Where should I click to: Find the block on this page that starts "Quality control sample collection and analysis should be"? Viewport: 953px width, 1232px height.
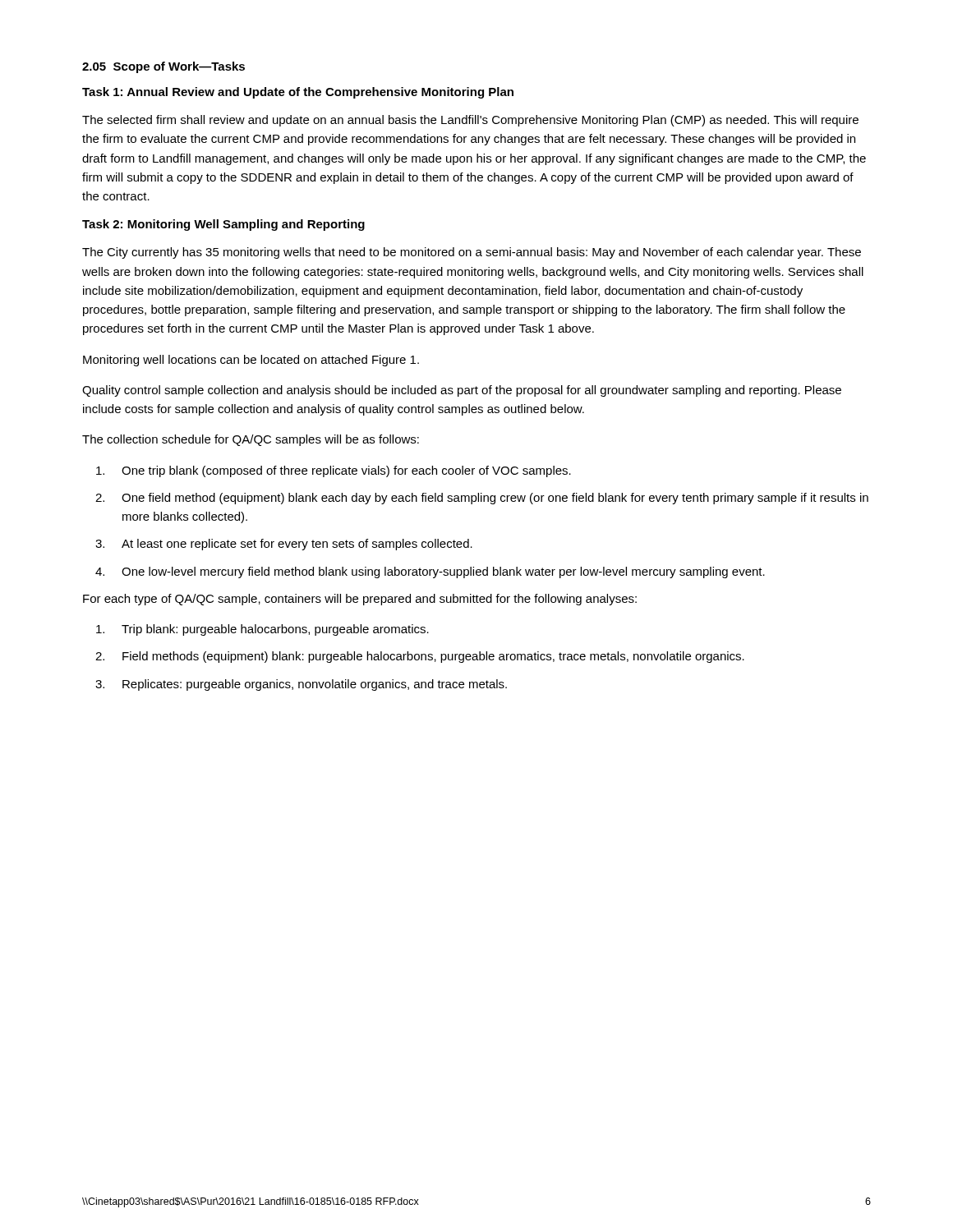click(462, 399)
